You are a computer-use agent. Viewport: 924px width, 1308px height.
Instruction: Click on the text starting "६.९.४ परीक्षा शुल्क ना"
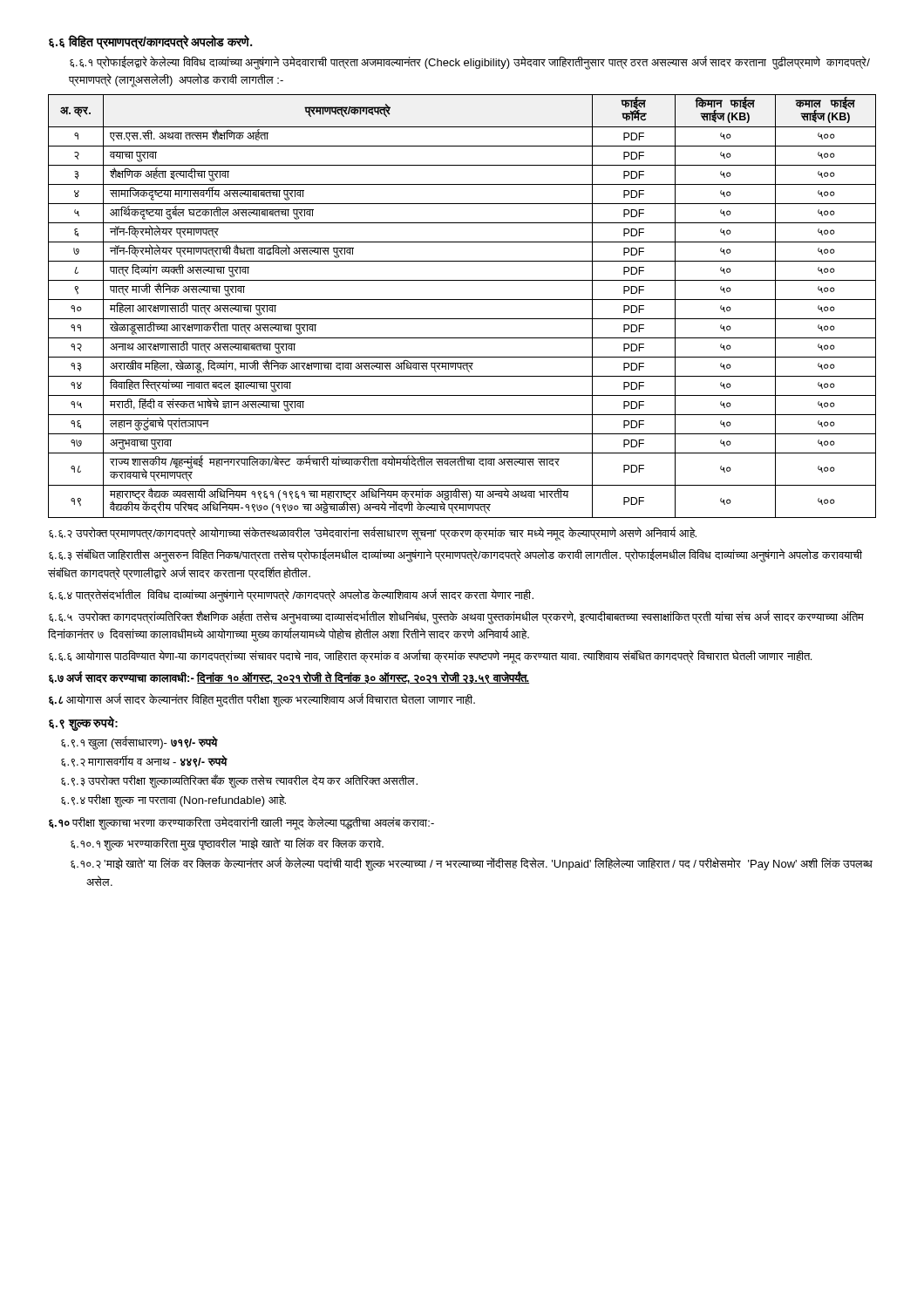pos(167,800)
